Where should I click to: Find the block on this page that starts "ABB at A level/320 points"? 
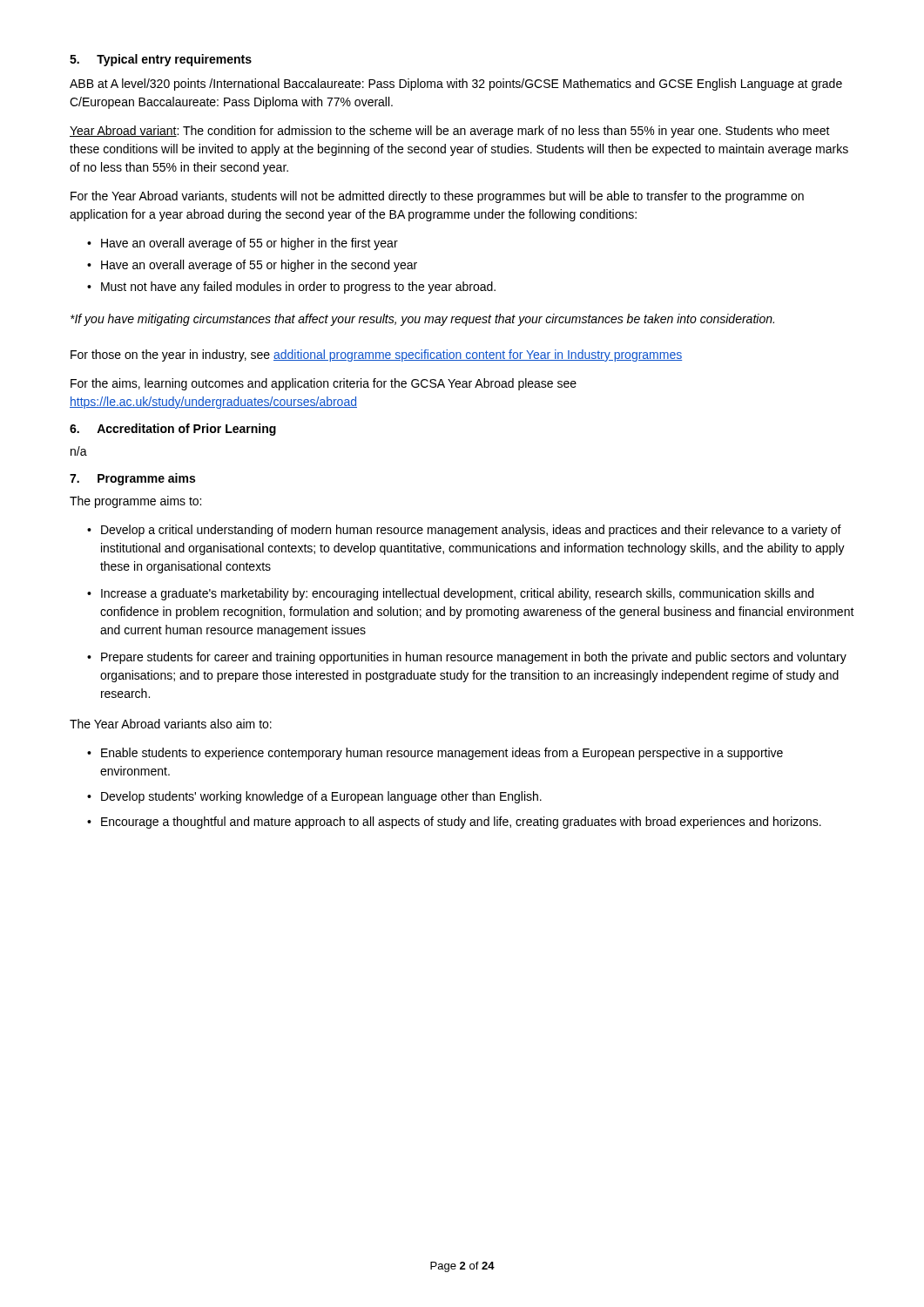pyautogui.click(x=456, y=93)
